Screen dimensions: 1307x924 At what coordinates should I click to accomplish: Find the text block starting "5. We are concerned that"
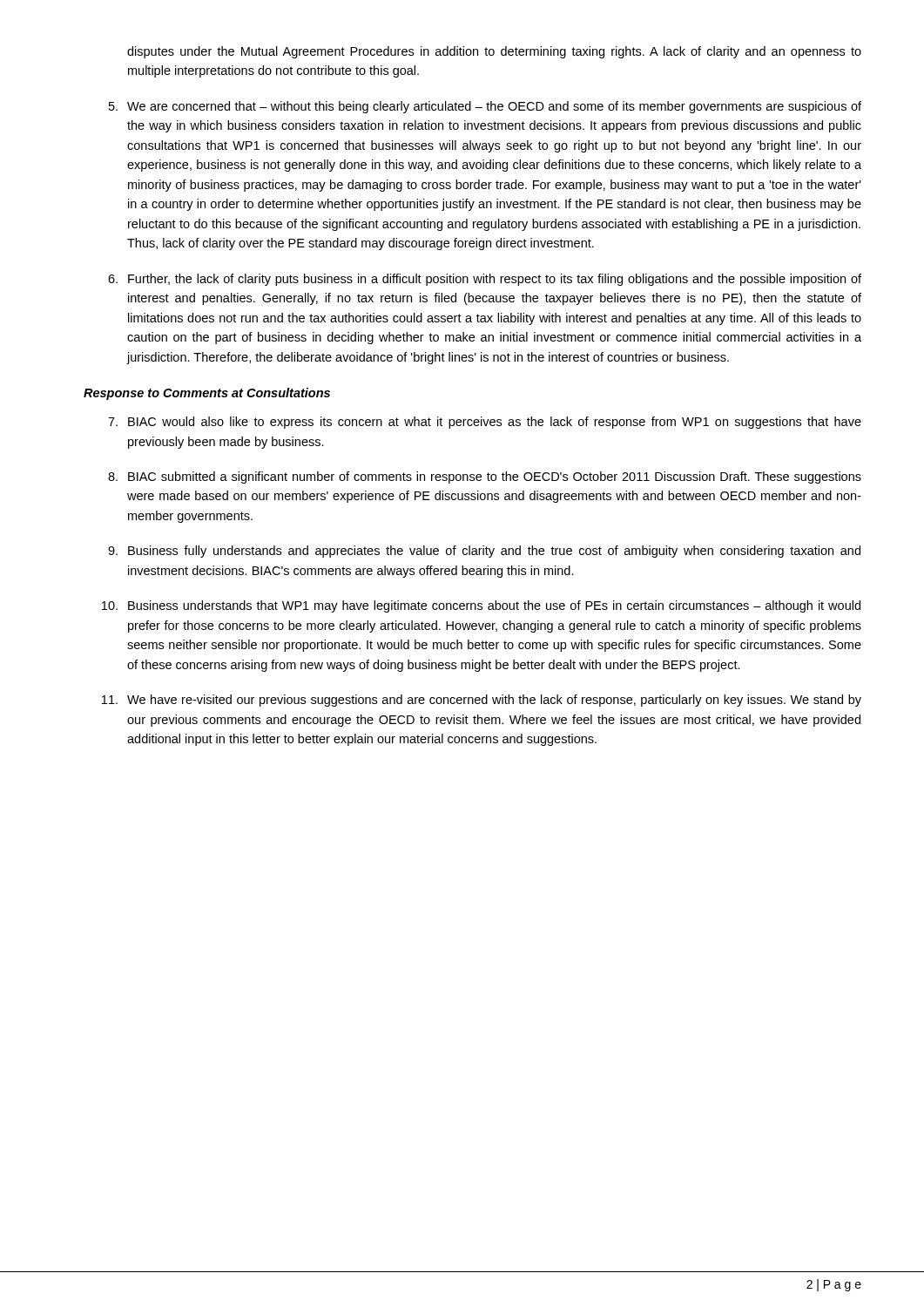[472, 175]
